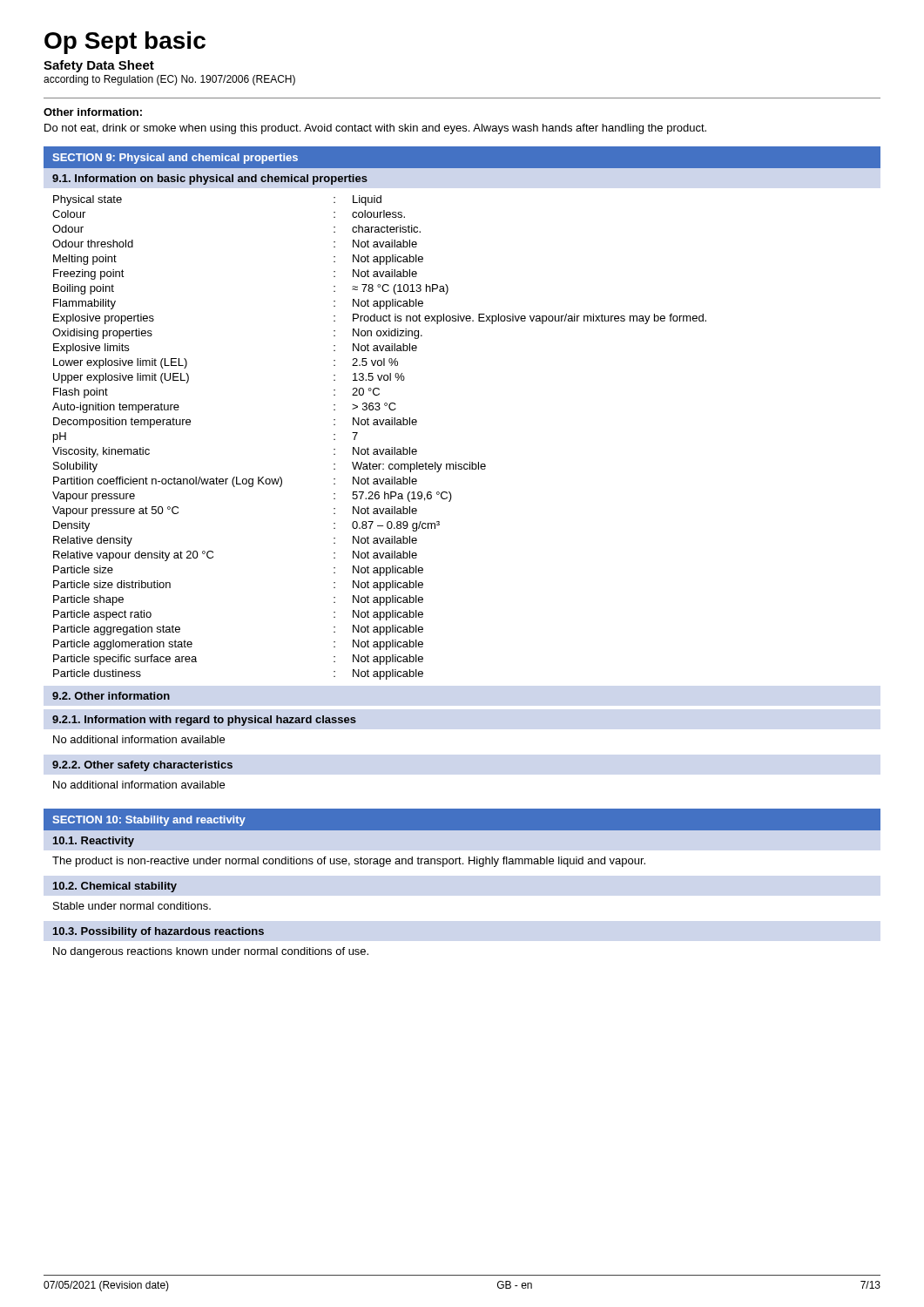Find the passage starting "10.2. Chemical stability"
Viewport: 924px width, 1307px height.
coord(115,887)
